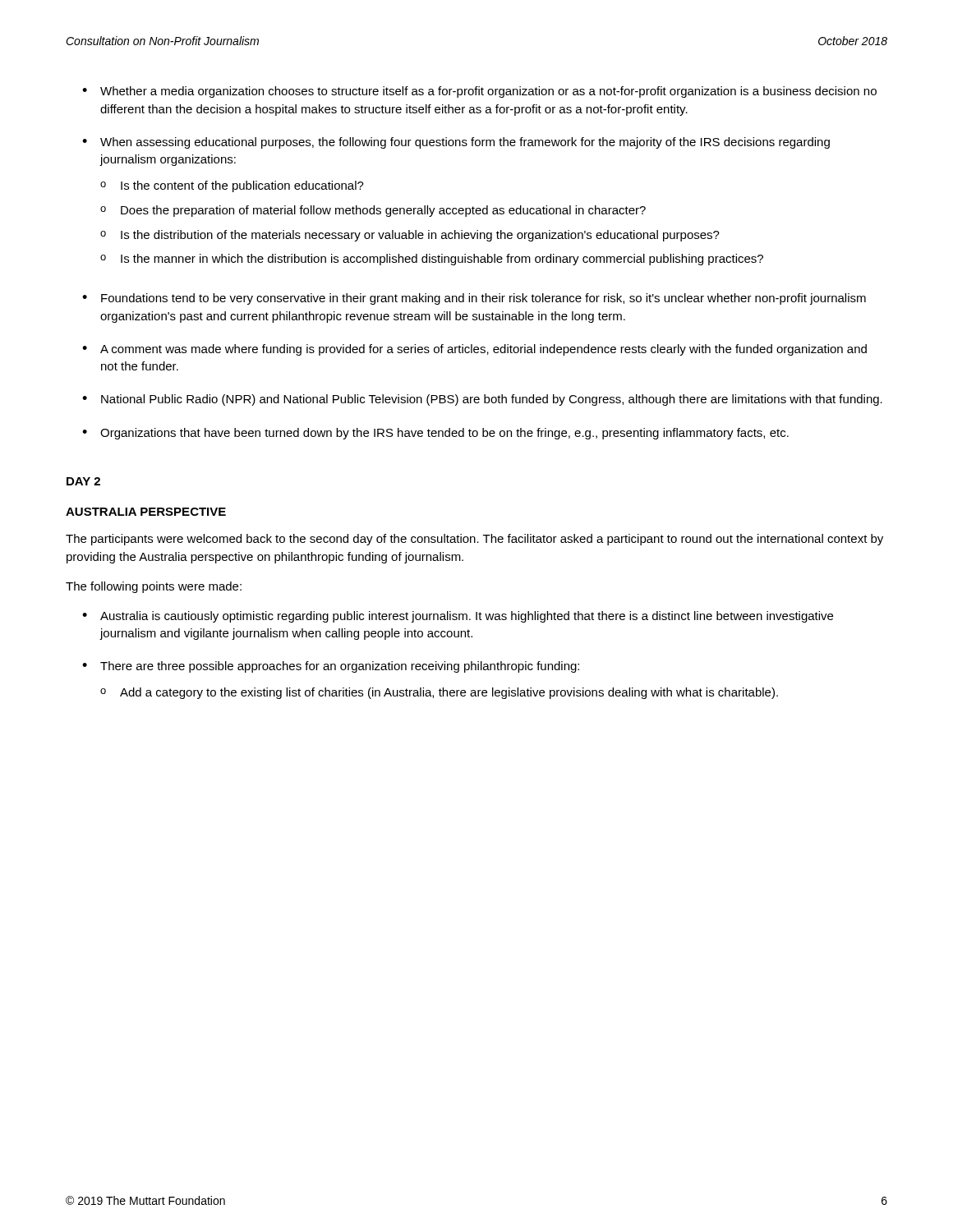Click on the text block starting "• Organizations that have been turned down by"
The image size is (953, 1232).
coord(436,433)
